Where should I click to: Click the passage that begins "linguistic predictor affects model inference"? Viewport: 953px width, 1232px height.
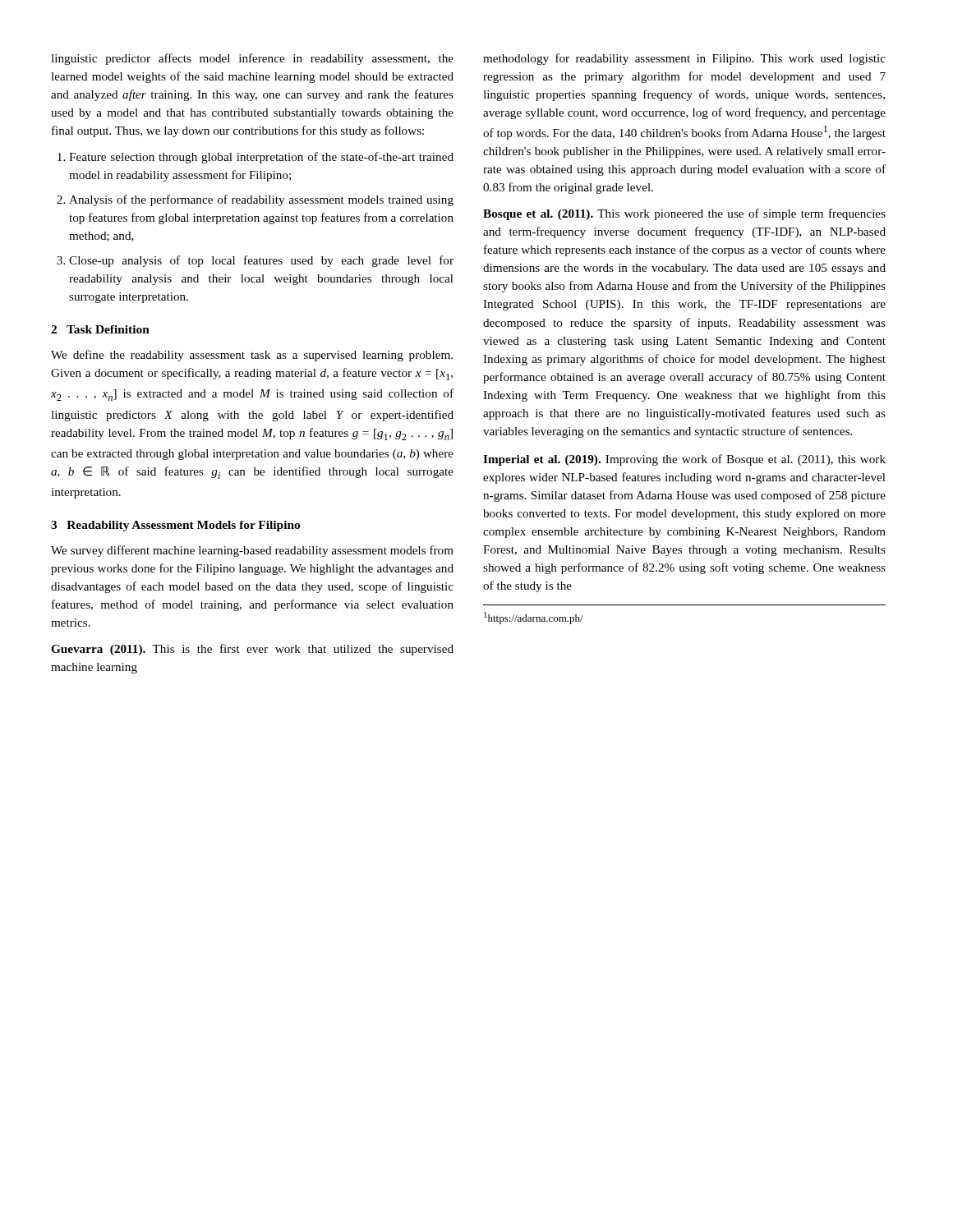[x=252, y=94]
